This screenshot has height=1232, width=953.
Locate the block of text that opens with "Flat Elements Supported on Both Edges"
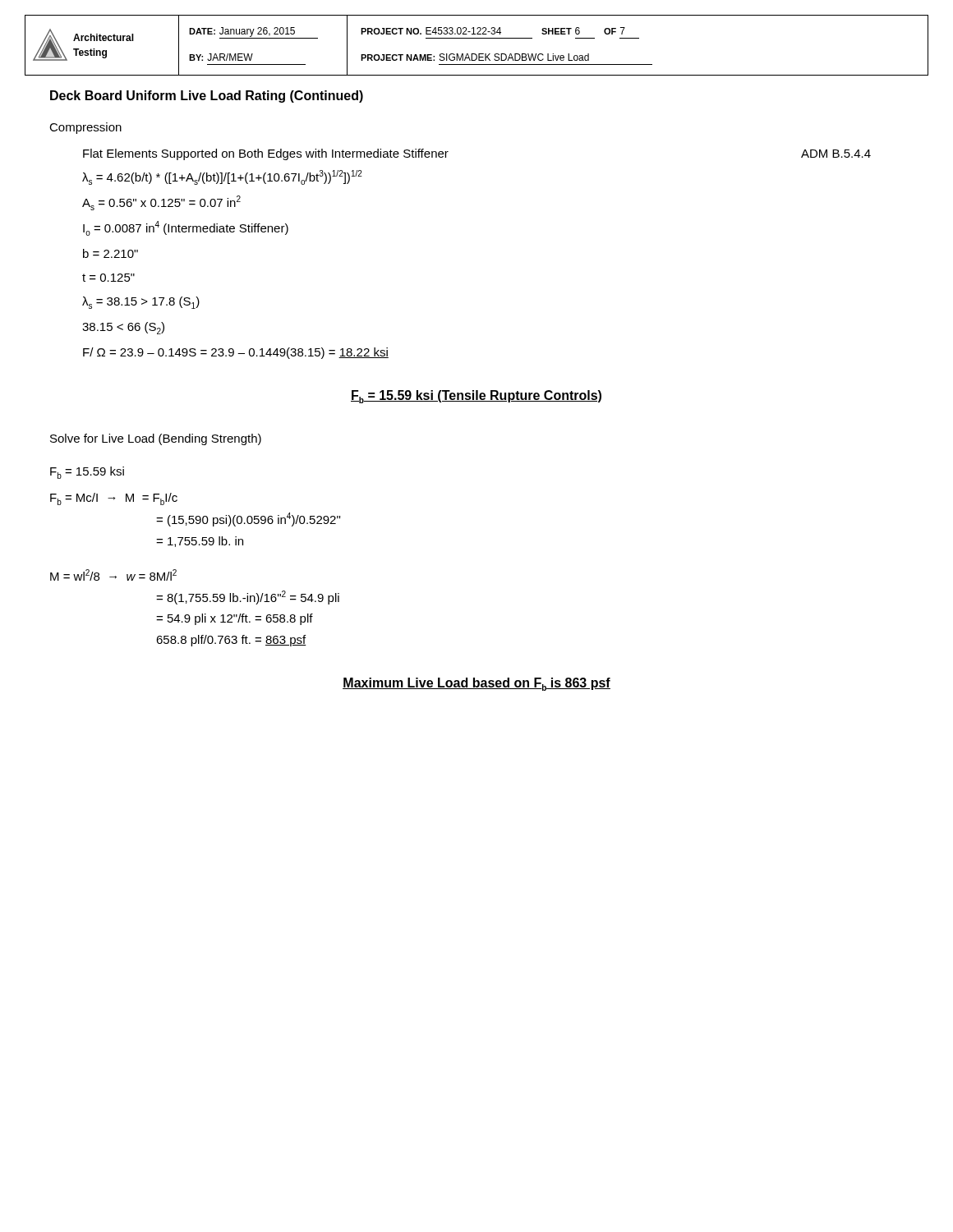(x=272, y=154)
